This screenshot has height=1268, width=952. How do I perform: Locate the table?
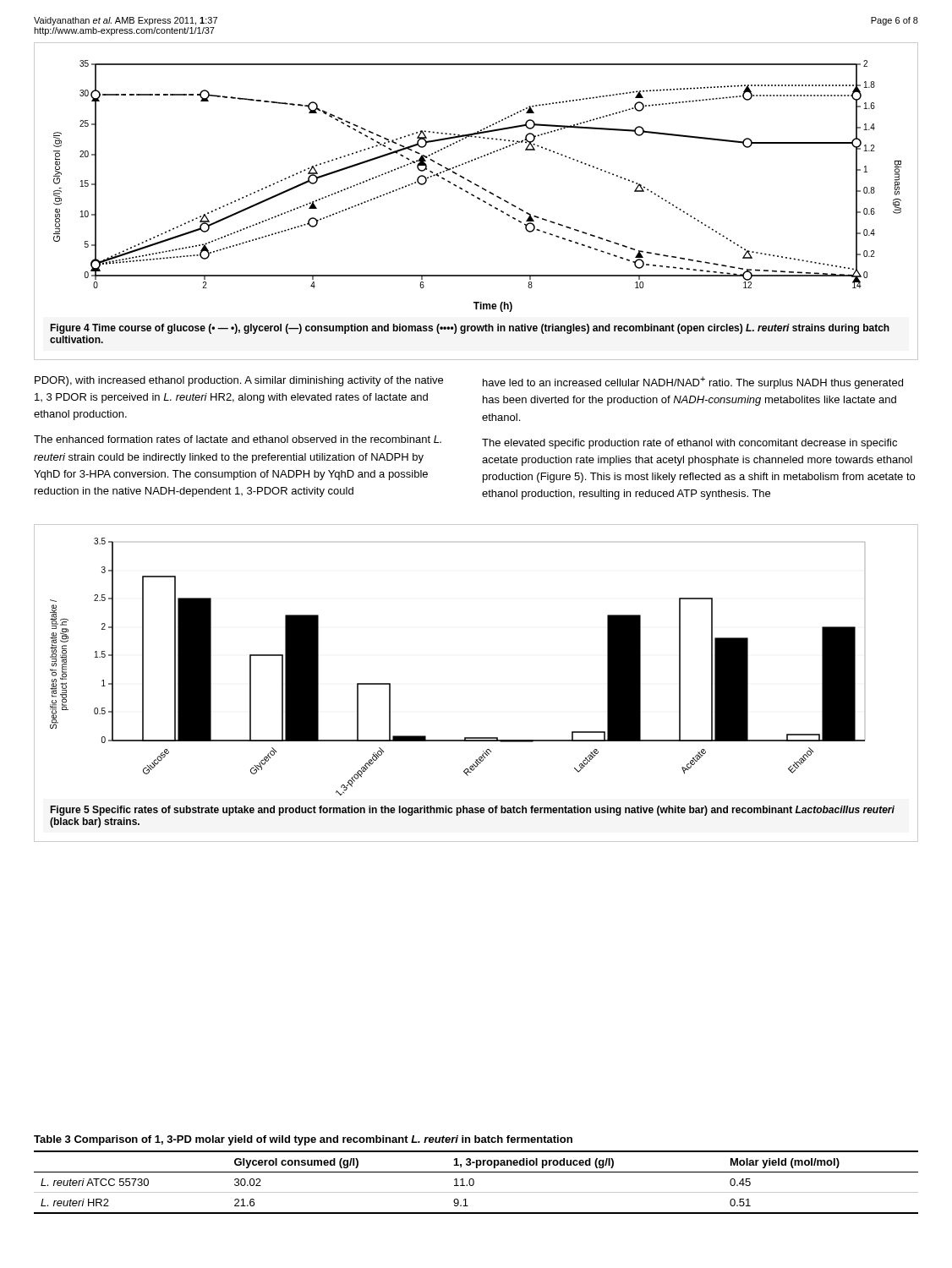point(476,1182)
